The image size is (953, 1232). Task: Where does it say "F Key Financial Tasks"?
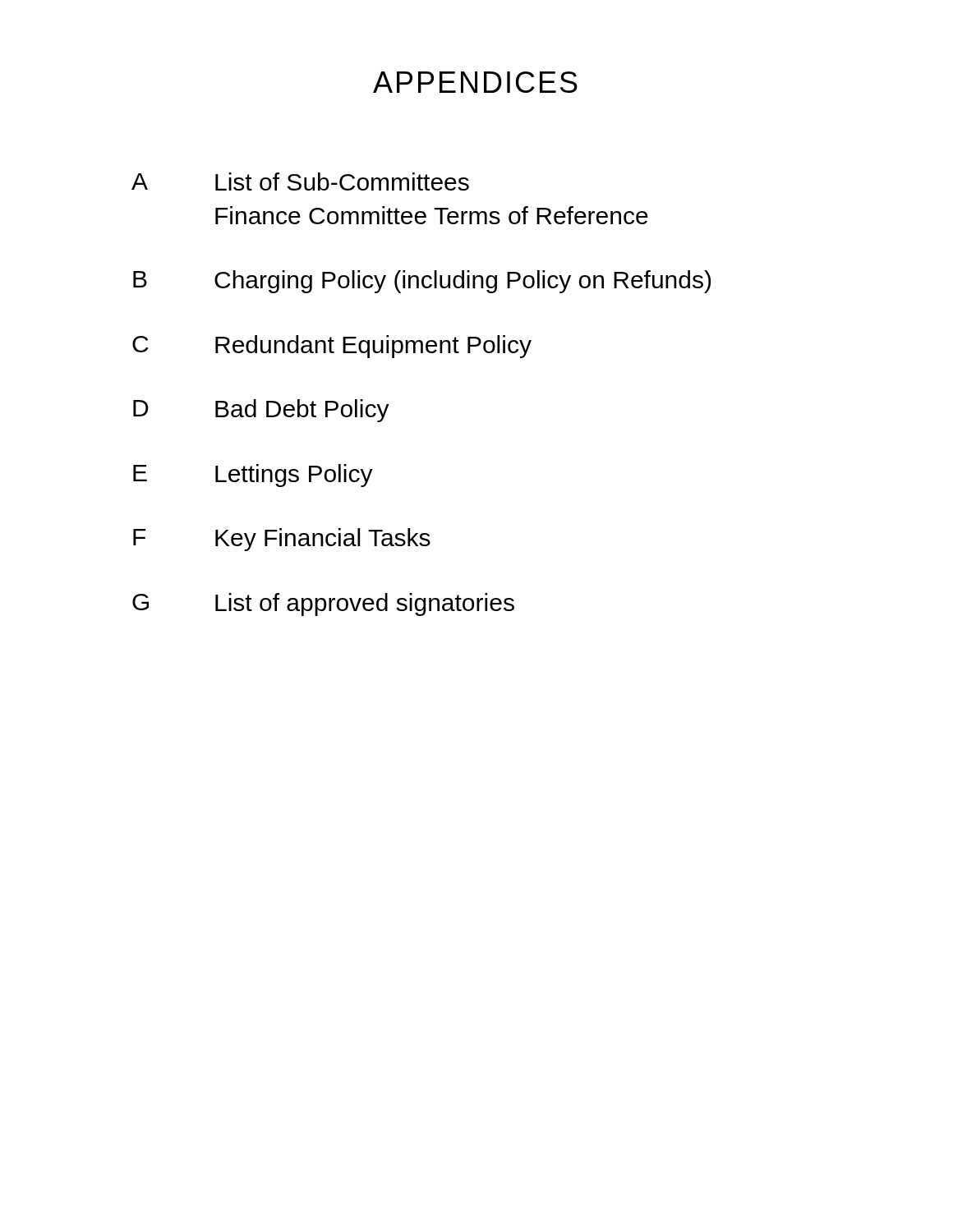coord(281,538)
